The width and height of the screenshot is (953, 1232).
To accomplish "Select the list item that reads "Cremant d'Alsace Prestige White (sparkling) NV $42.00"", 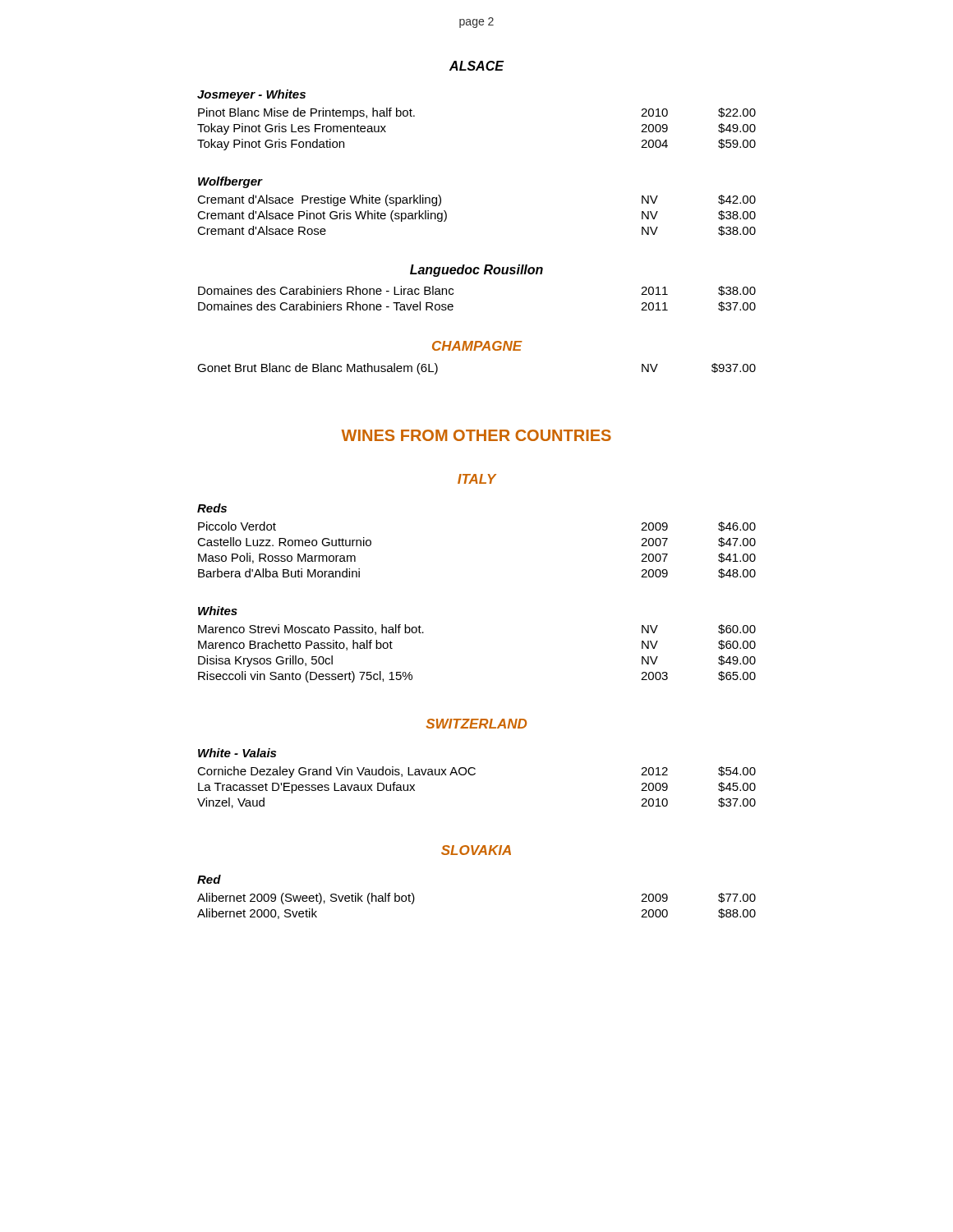I will (x=317, y=200).
